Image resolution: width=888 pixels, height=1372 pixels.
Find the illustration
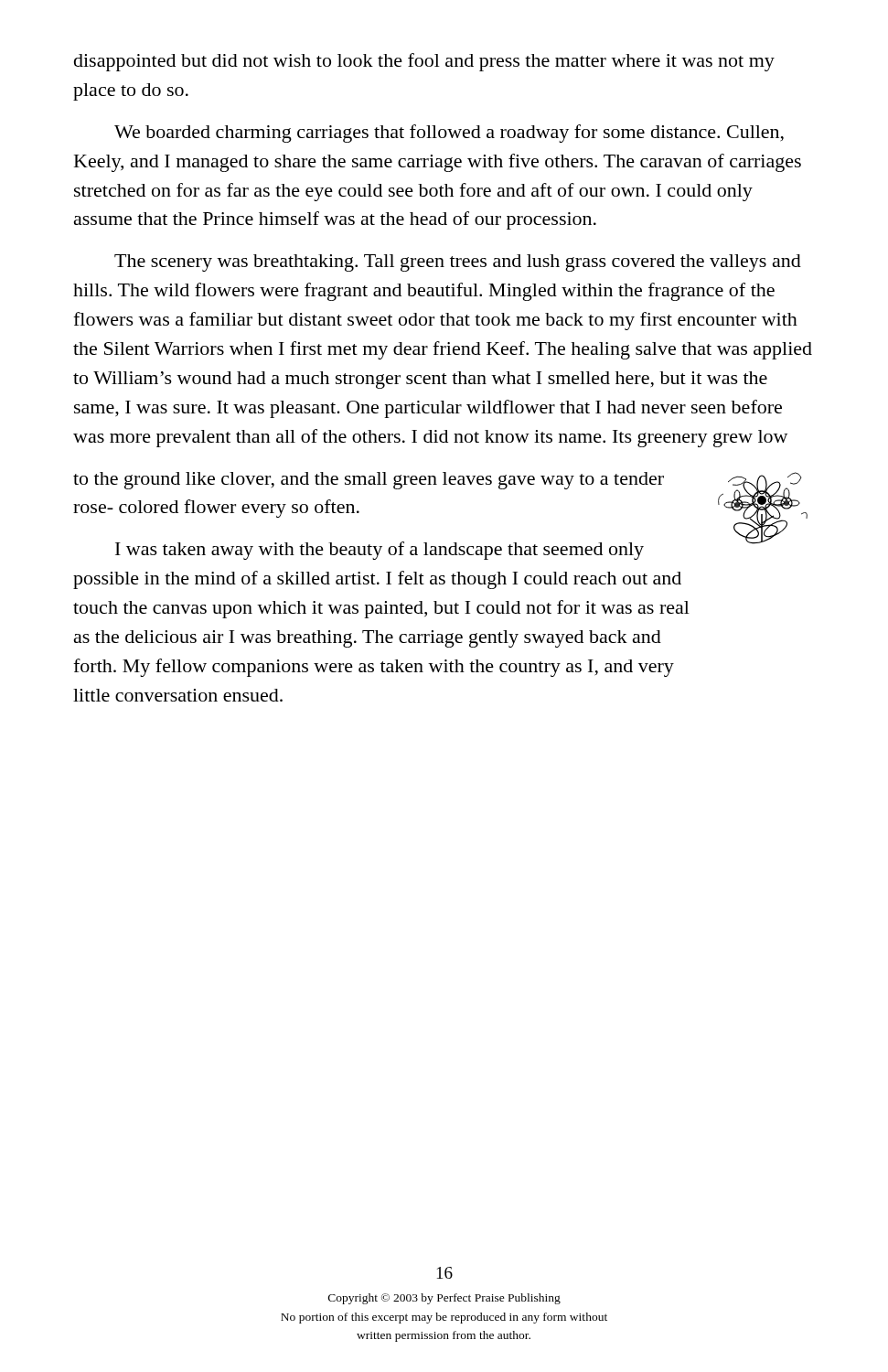tap(762, 502)
